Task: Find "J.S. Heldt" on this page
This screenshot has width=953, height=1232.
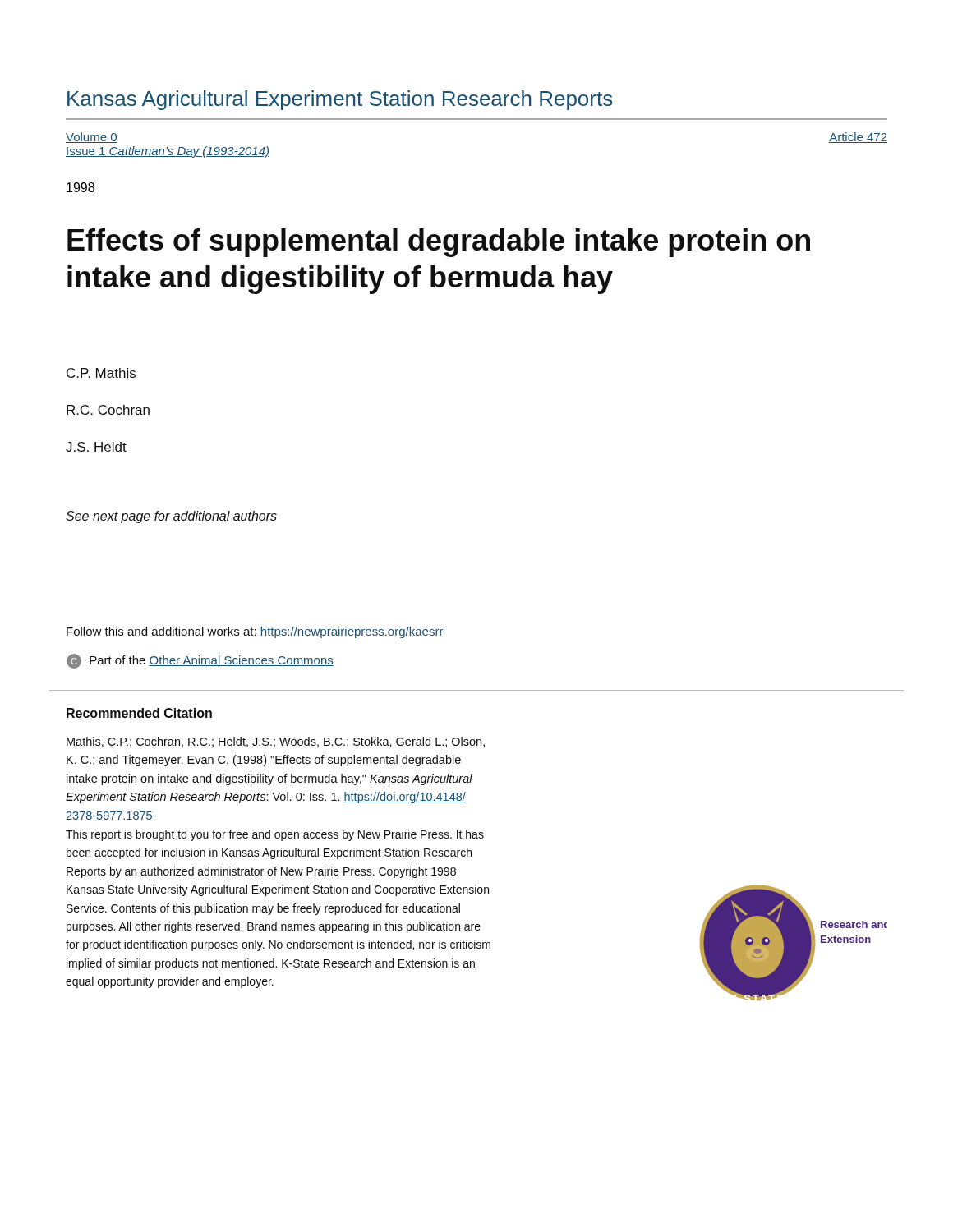Action: [96, 448]
